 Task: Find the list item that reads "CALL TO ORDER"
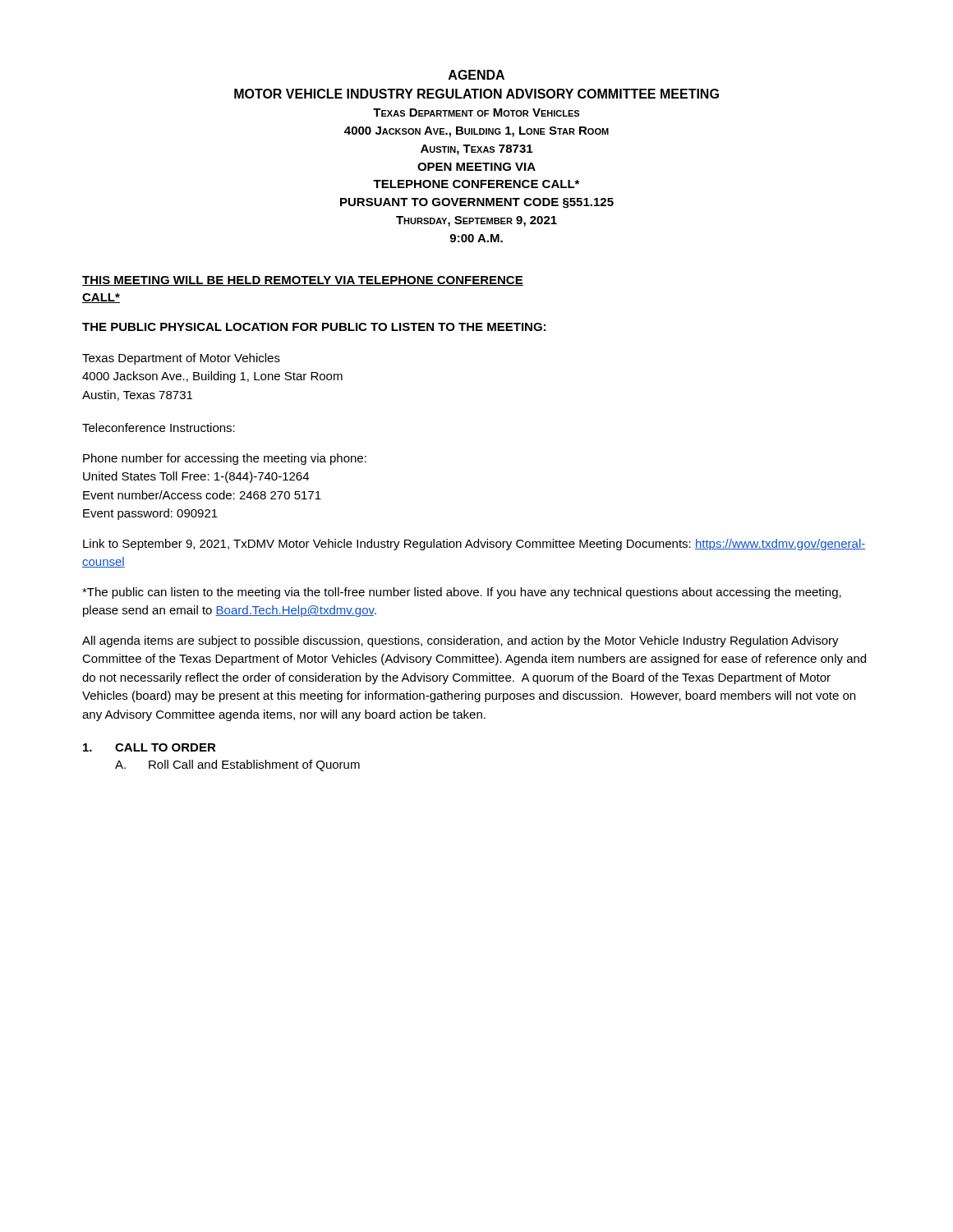(x=149, y=747)
